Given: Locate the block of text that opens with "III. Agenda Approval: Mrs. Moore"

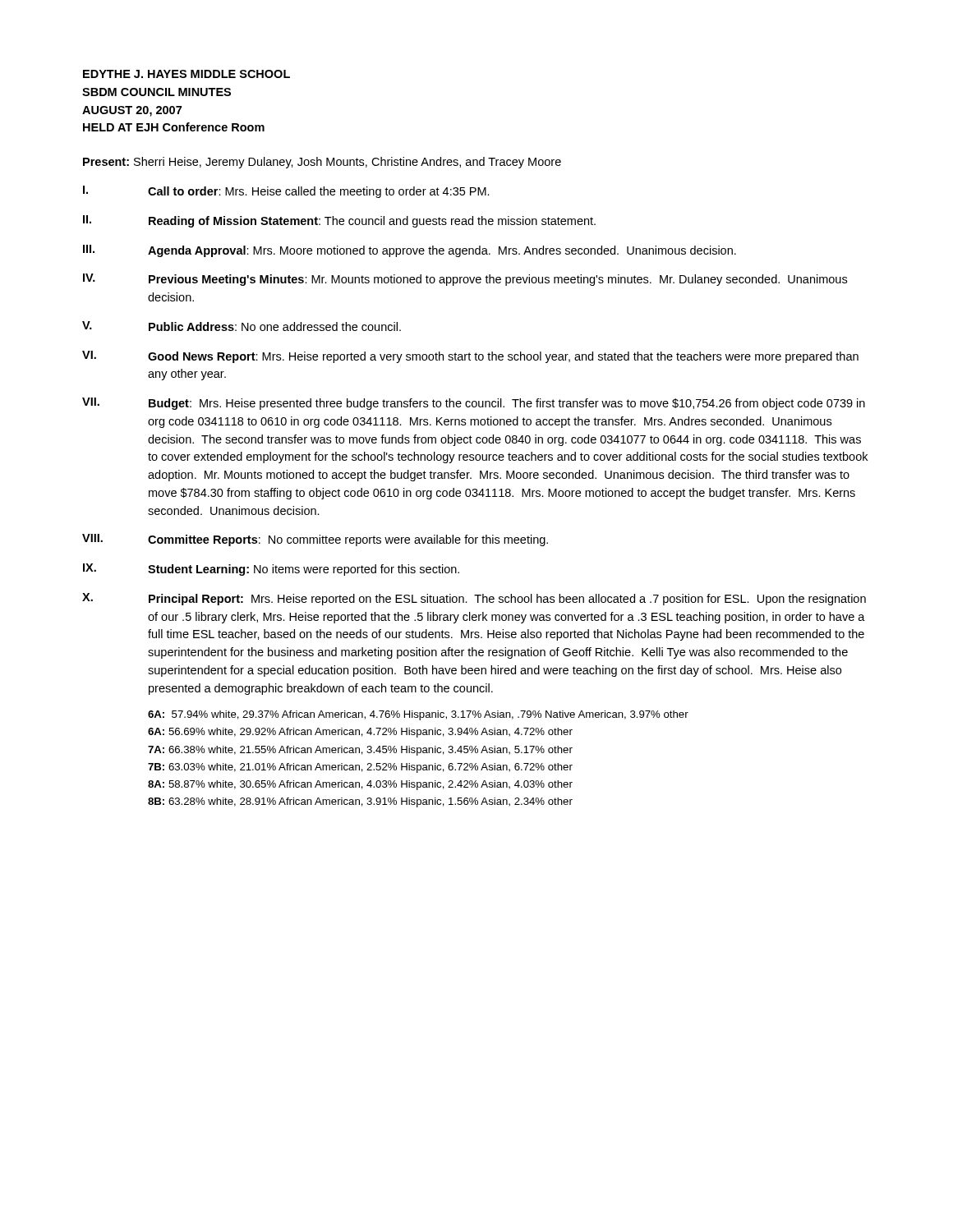Looking at the screenshot, I should pos(476,251).
